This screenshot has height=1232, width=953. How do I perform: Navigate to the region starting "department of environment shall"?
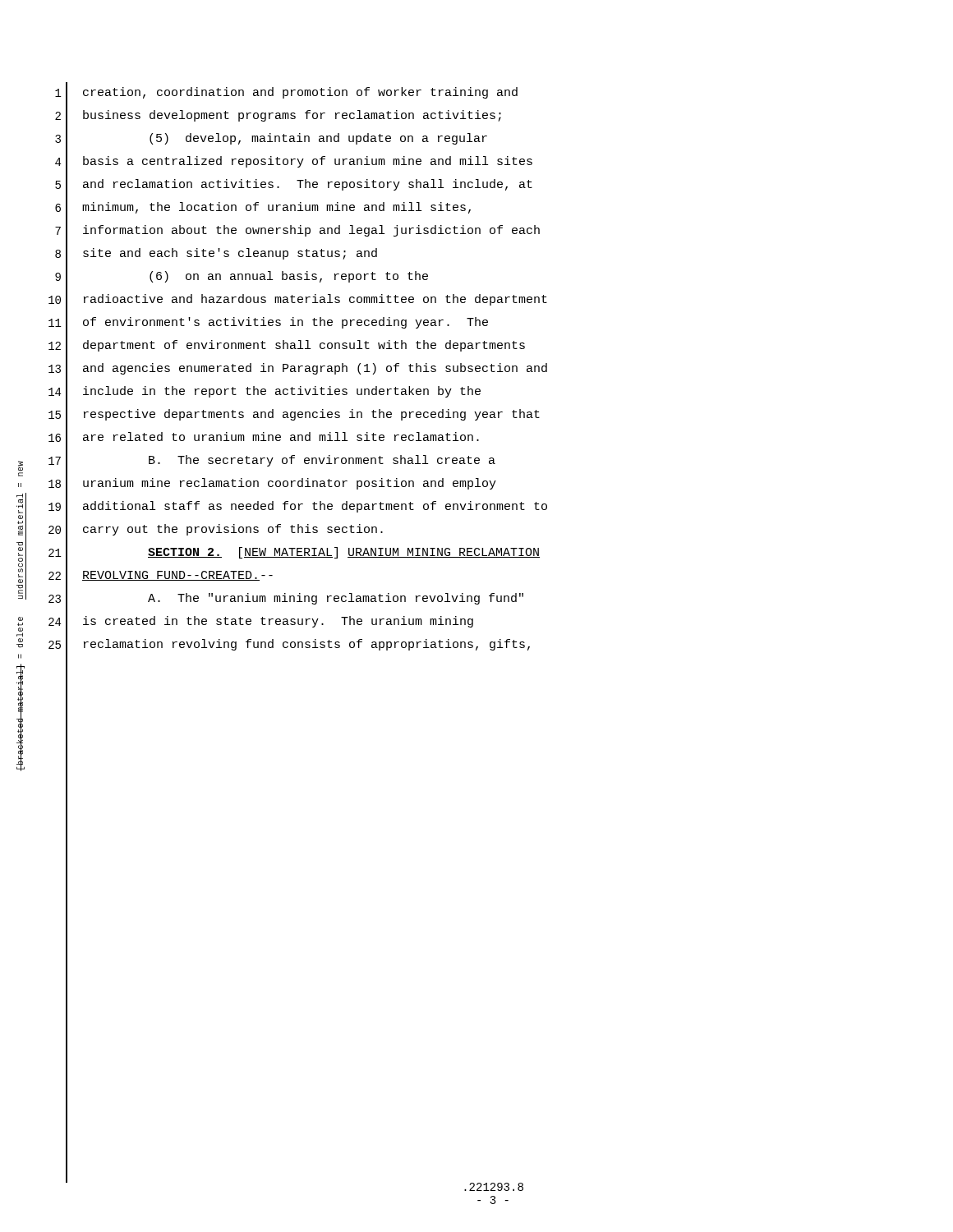click(x=304, y=346)
